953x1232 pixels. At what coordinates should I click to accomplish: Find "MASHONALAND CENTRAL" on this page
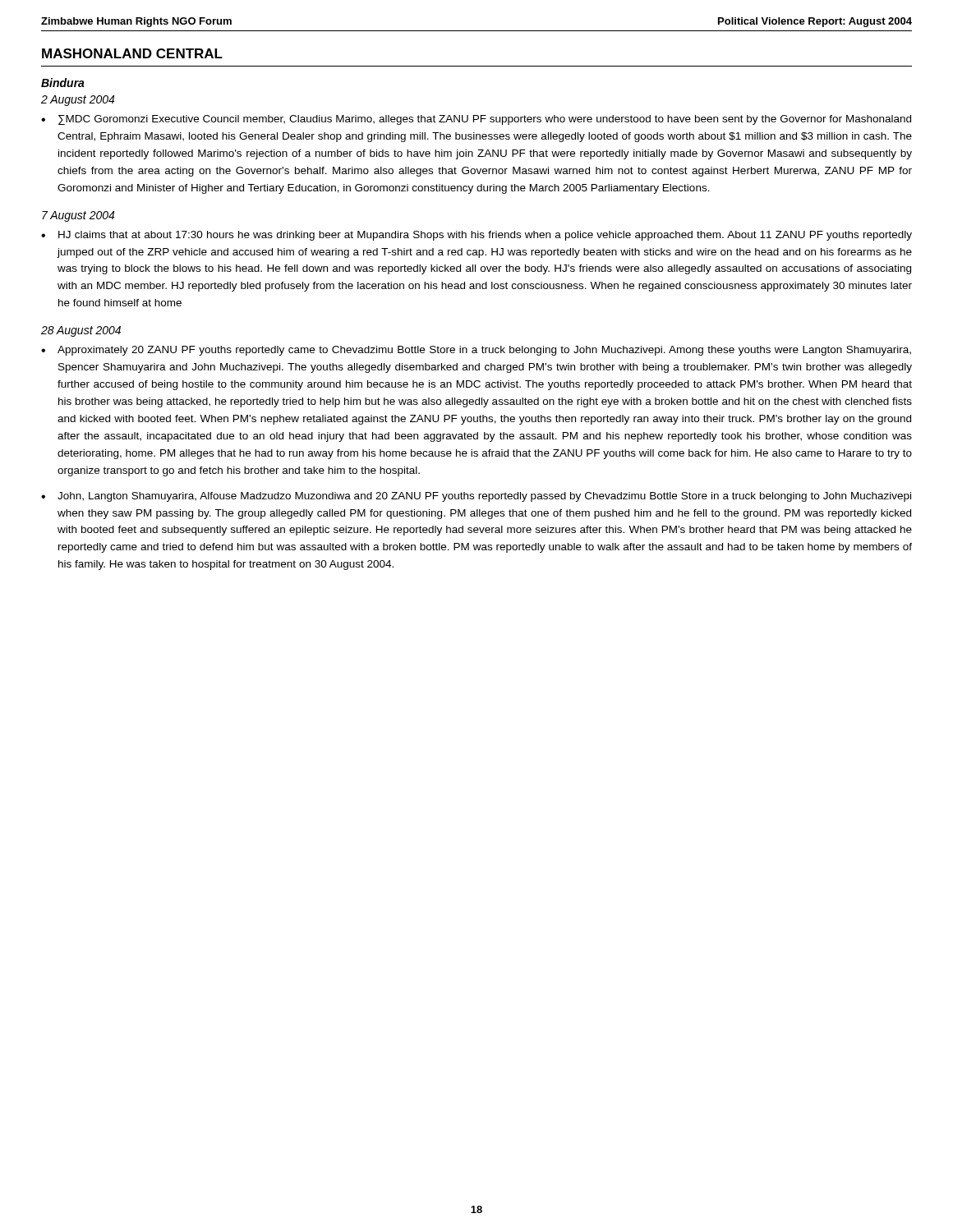click(x=132, y=54)
